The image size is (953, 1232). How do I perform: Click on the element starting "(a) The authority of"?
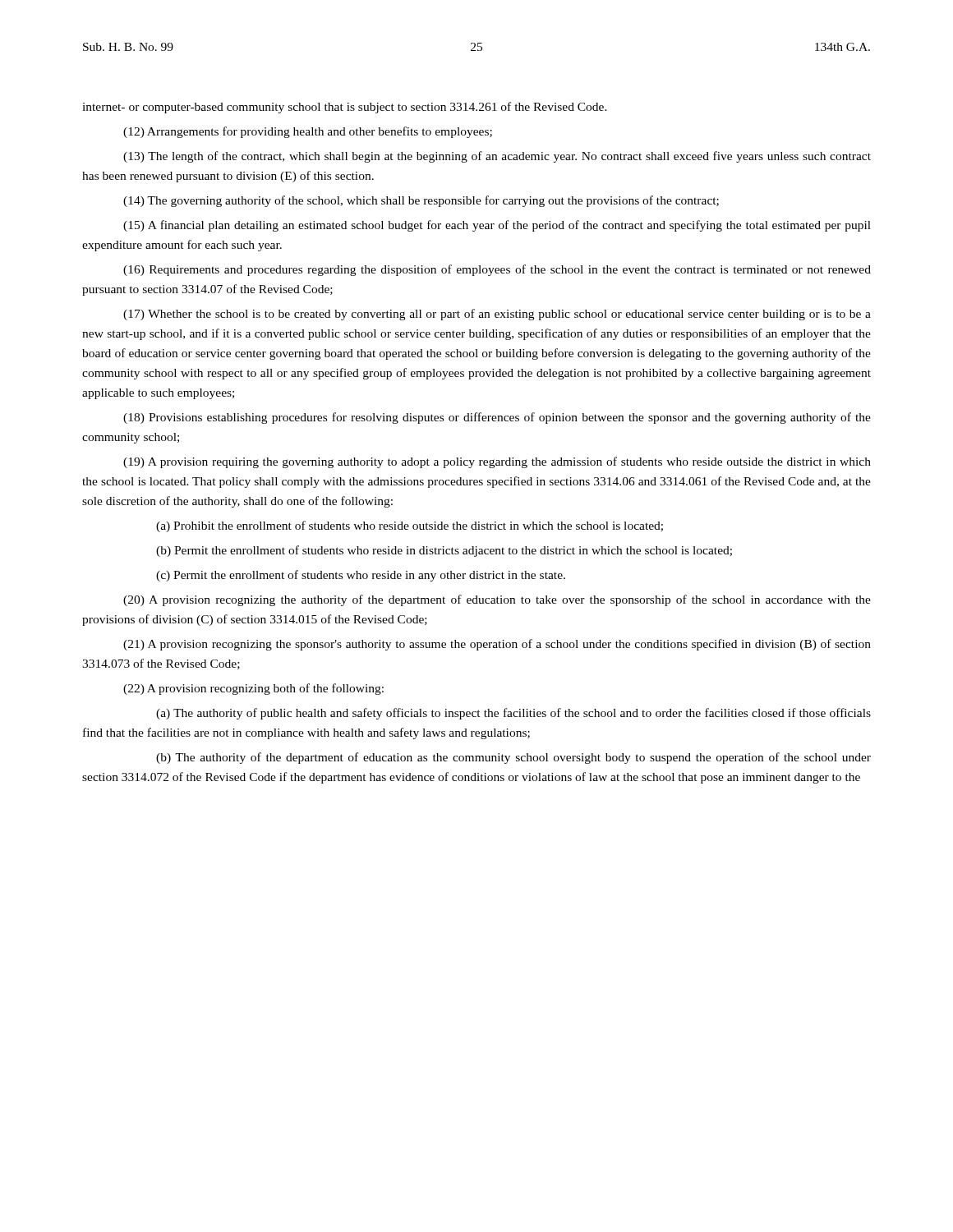pos(476,723)
